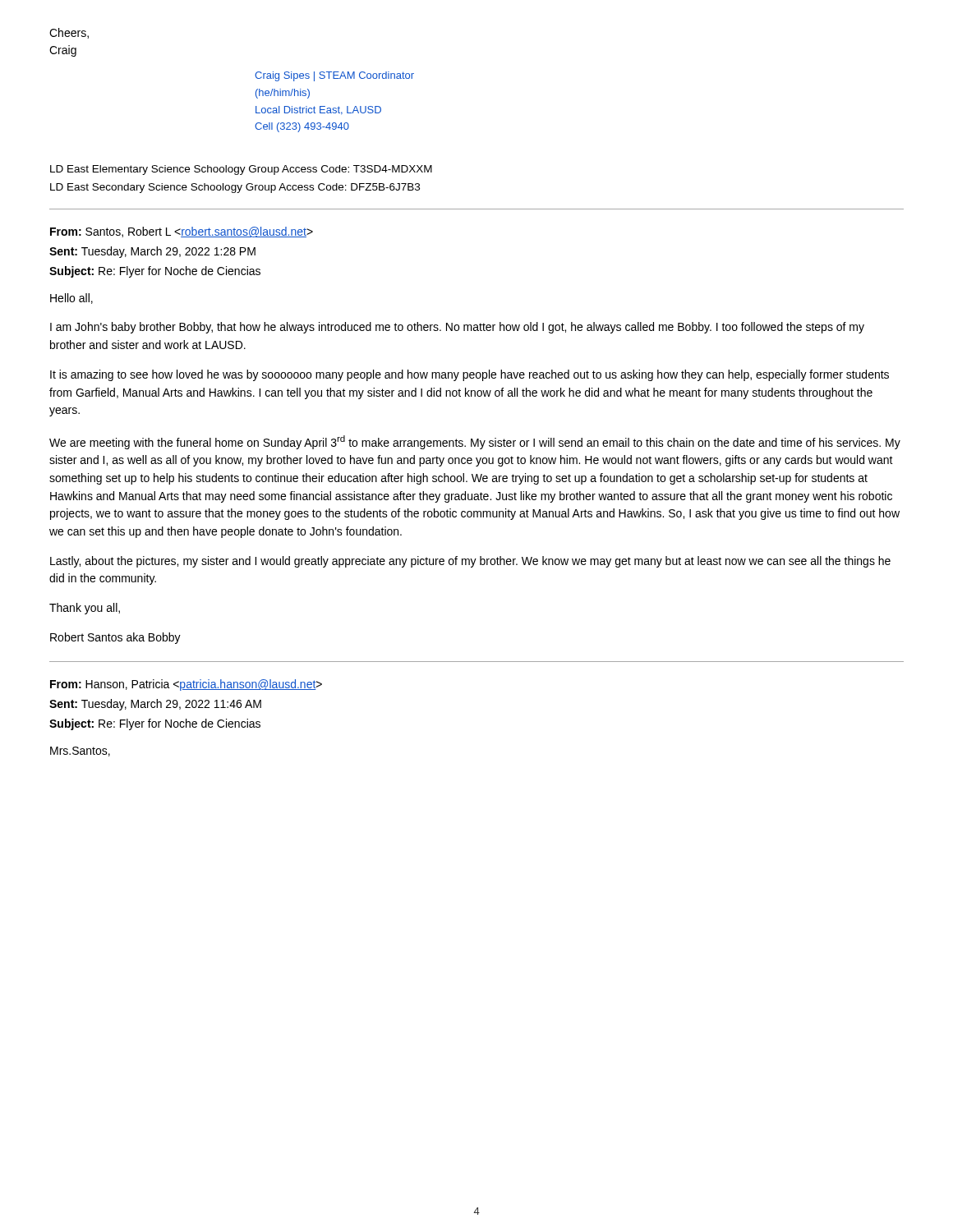Click on the region starting "Lastly, about the pictures, my sister and I"

pyautogui.click(x=470, y=570)
